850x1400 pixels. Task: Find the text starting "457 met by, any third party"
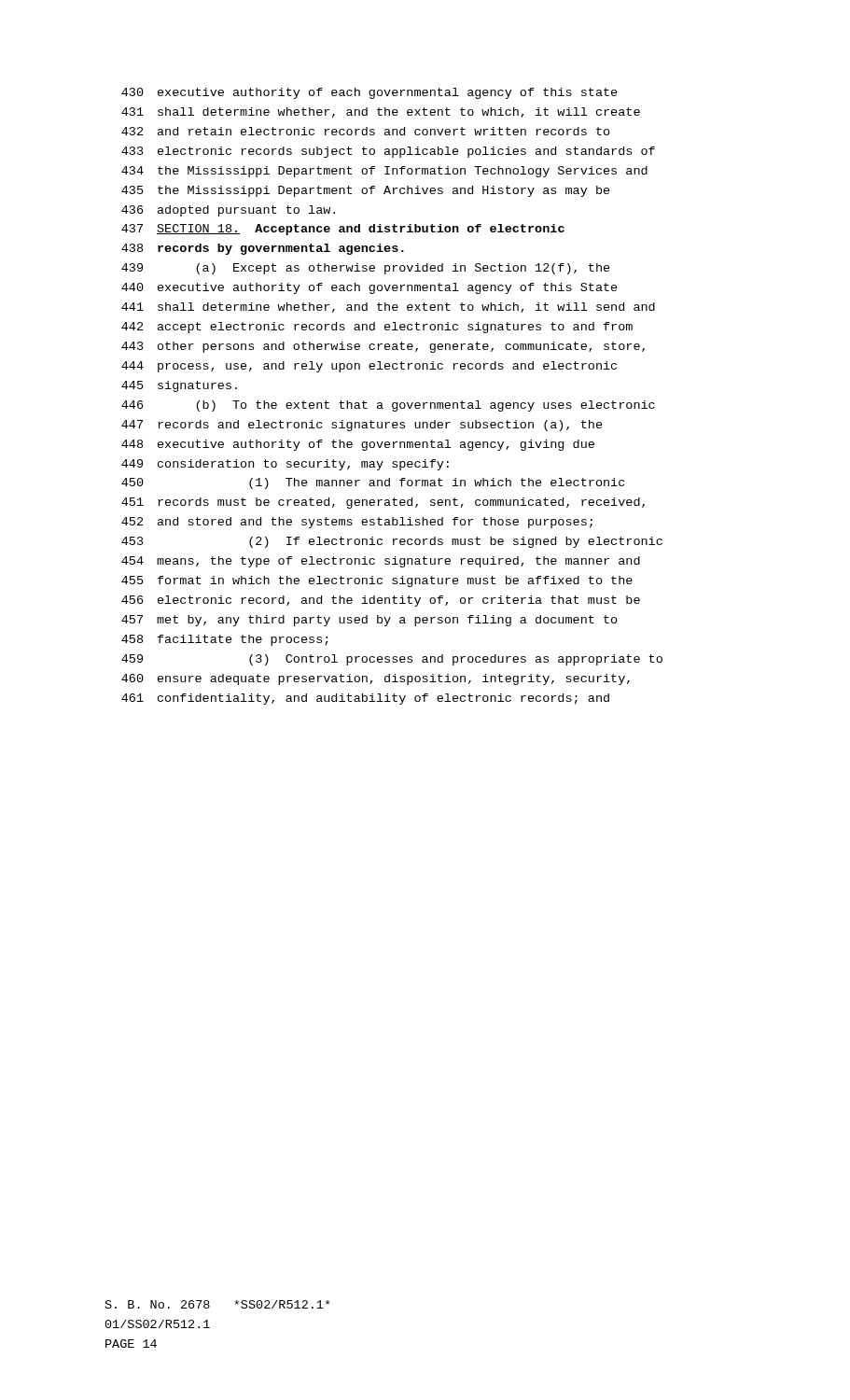tap(361, 621)
